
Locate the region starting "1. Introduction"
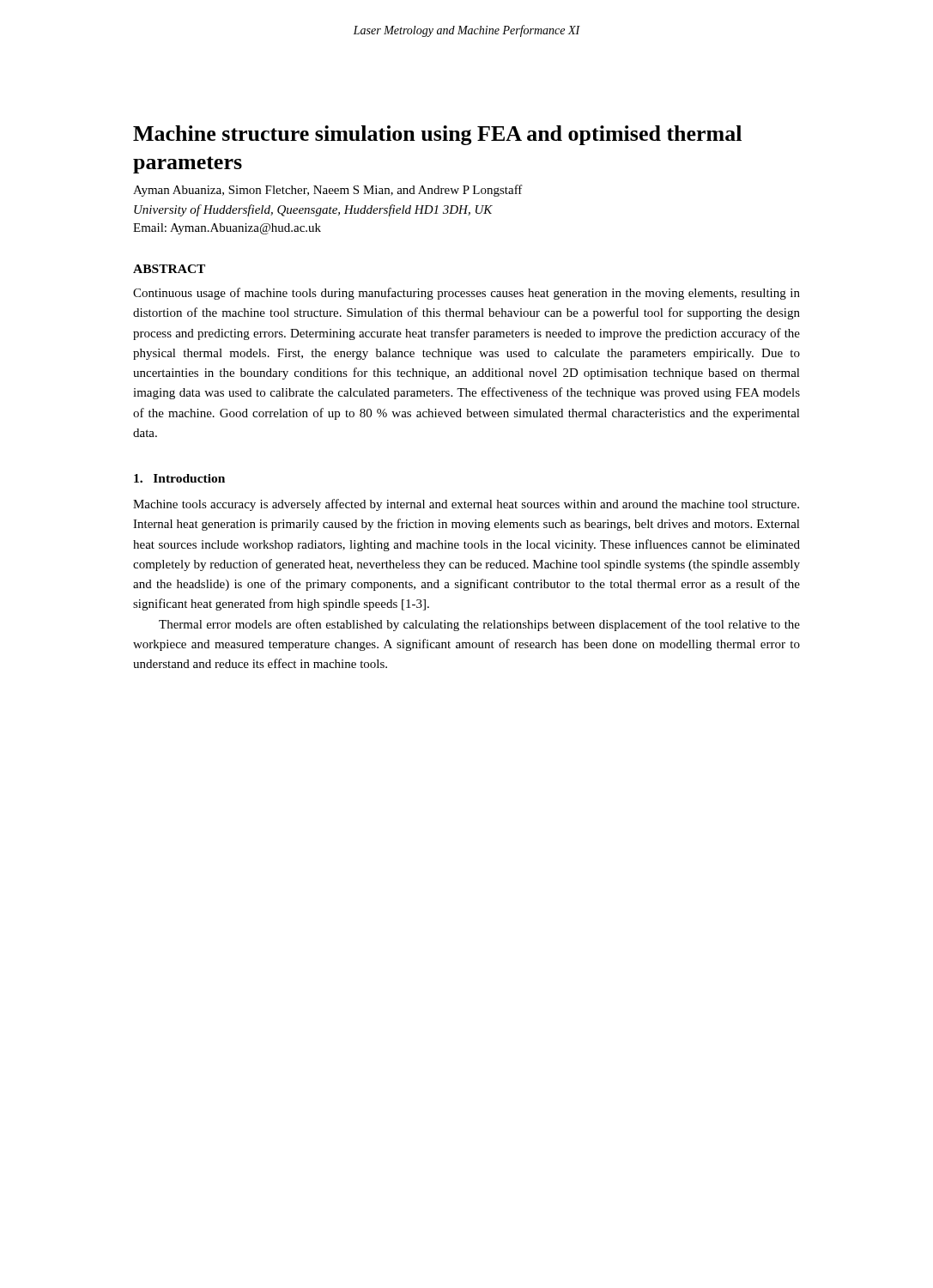click(179, 478)
